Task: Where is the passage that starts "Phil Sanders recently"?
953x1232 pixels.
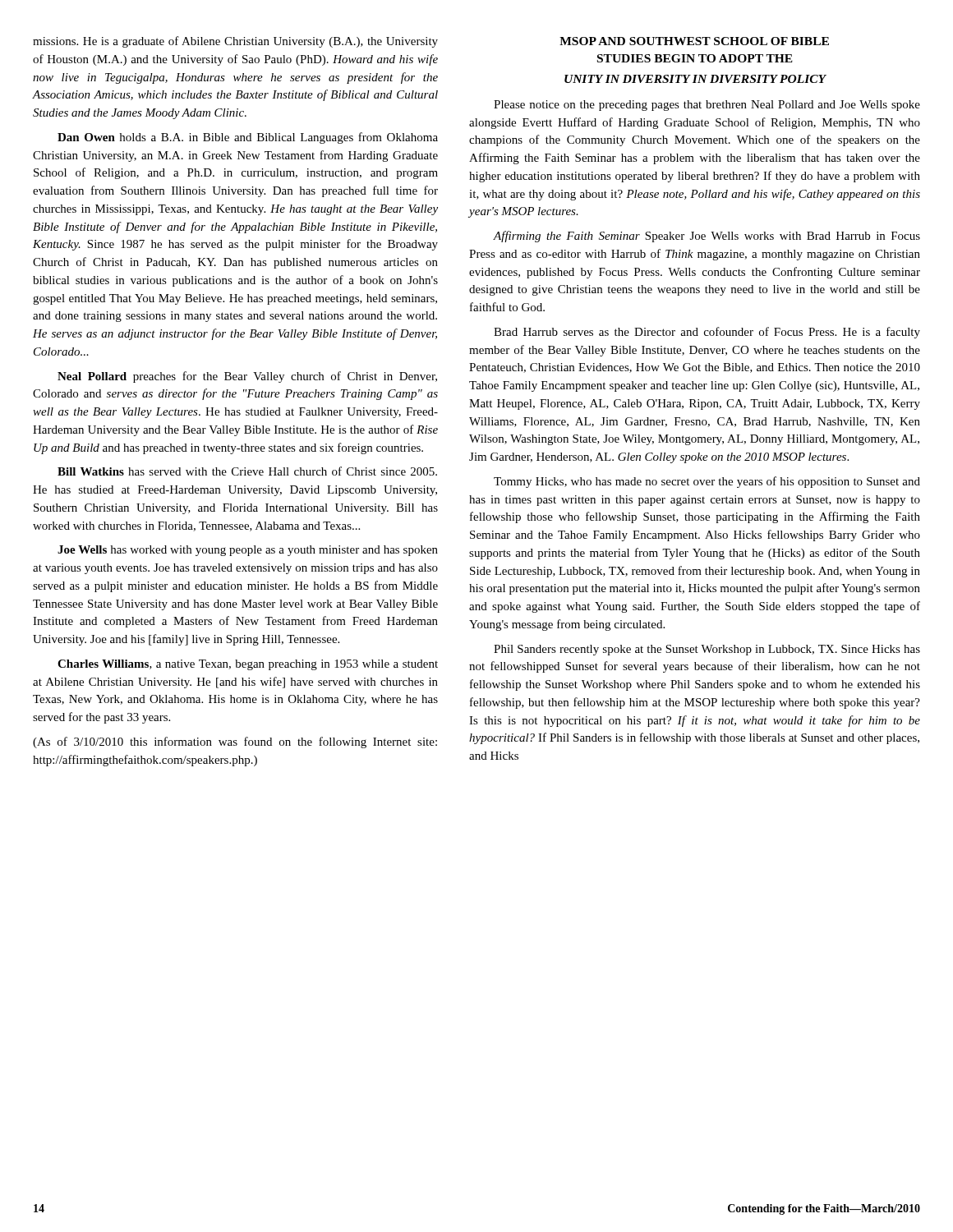Action: pos(695,703)
